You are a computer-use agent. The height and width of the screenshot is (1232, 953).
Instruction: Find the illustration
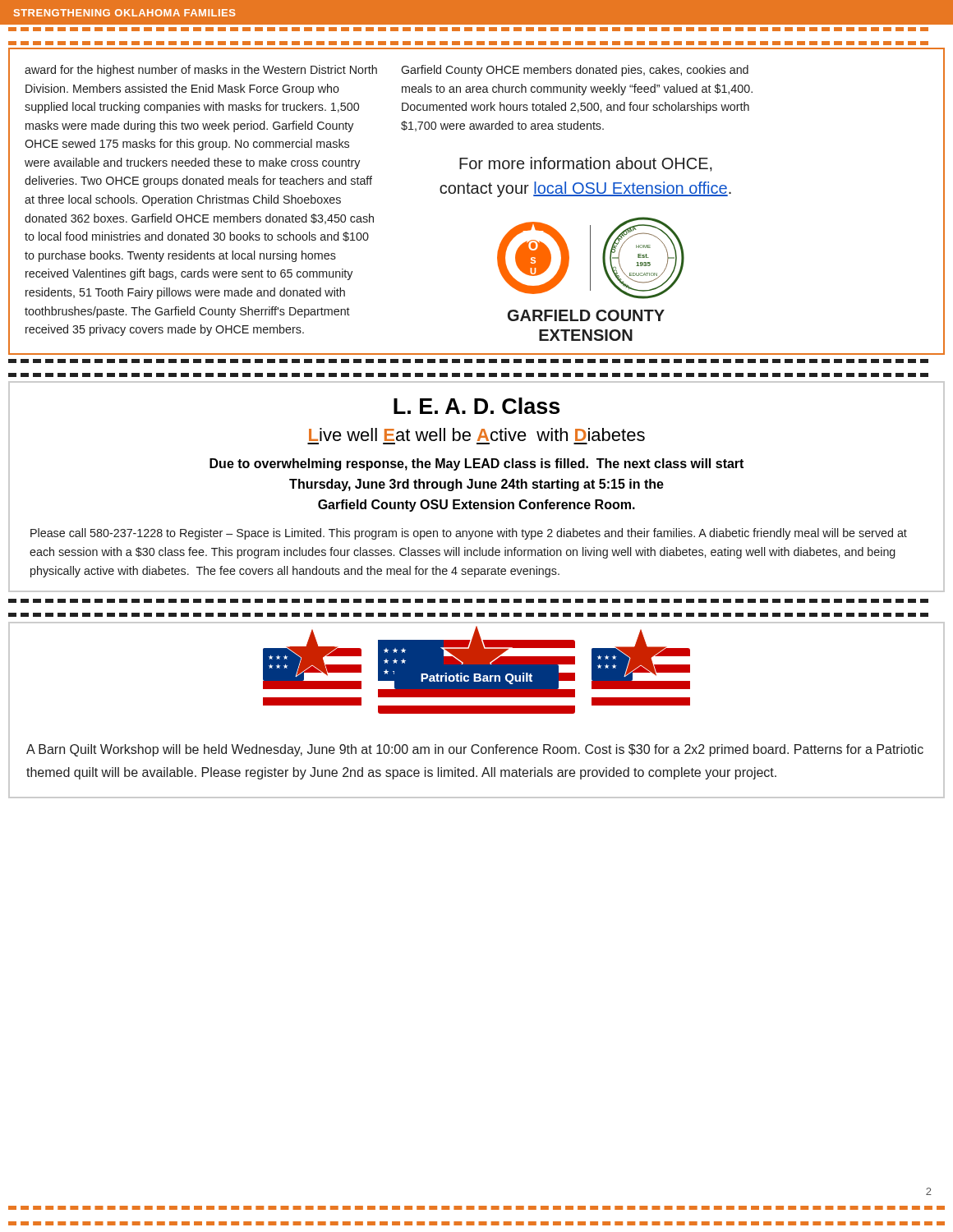pyautogui.click(x=476, y=677)
